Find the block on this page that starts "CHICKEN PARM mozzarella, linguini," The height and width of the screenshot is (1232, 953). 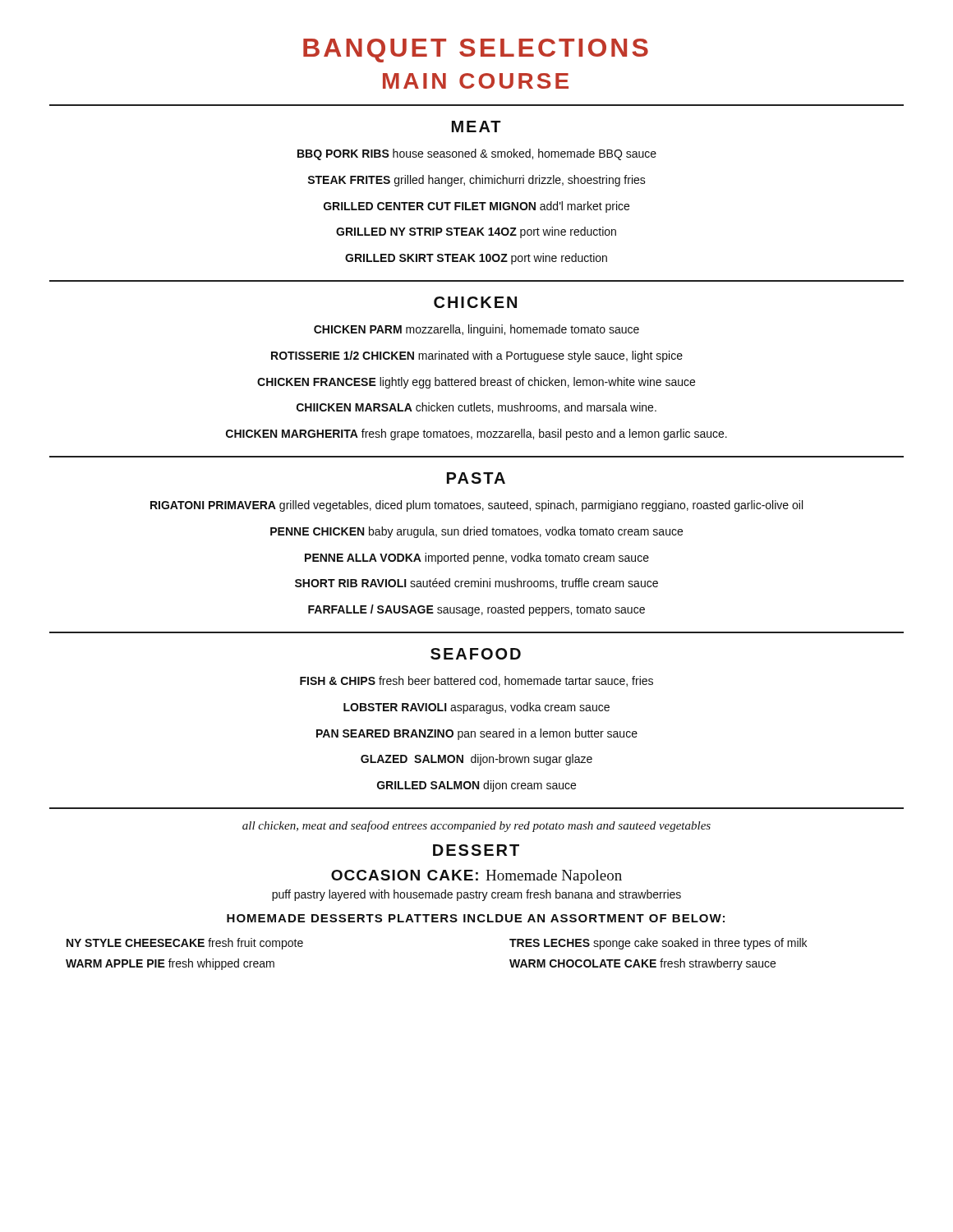tap(476, 329)
